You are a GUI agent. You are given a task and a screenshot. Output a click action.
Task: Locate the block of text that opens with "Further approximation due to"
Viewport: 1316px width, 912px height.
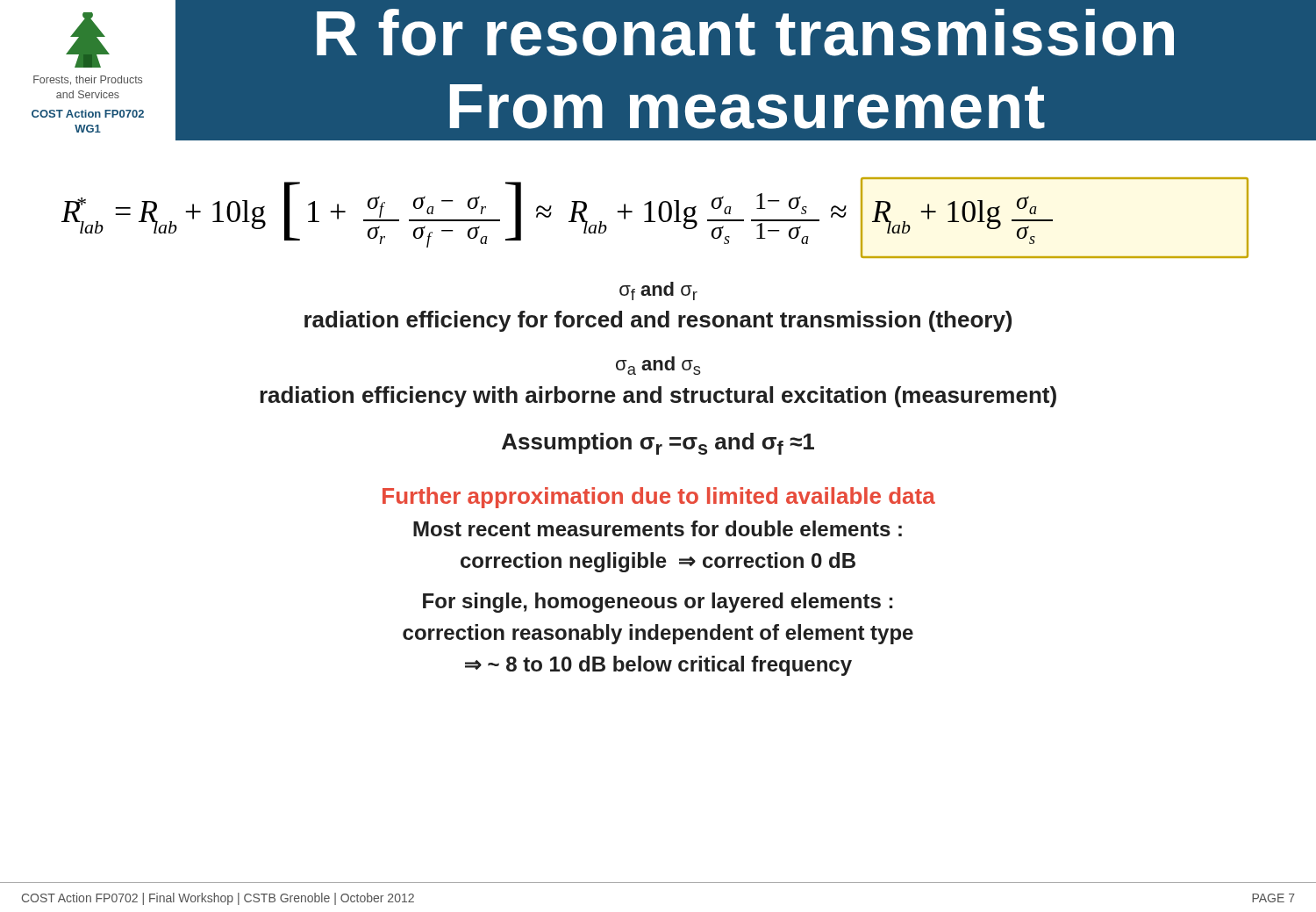point(659,498)
